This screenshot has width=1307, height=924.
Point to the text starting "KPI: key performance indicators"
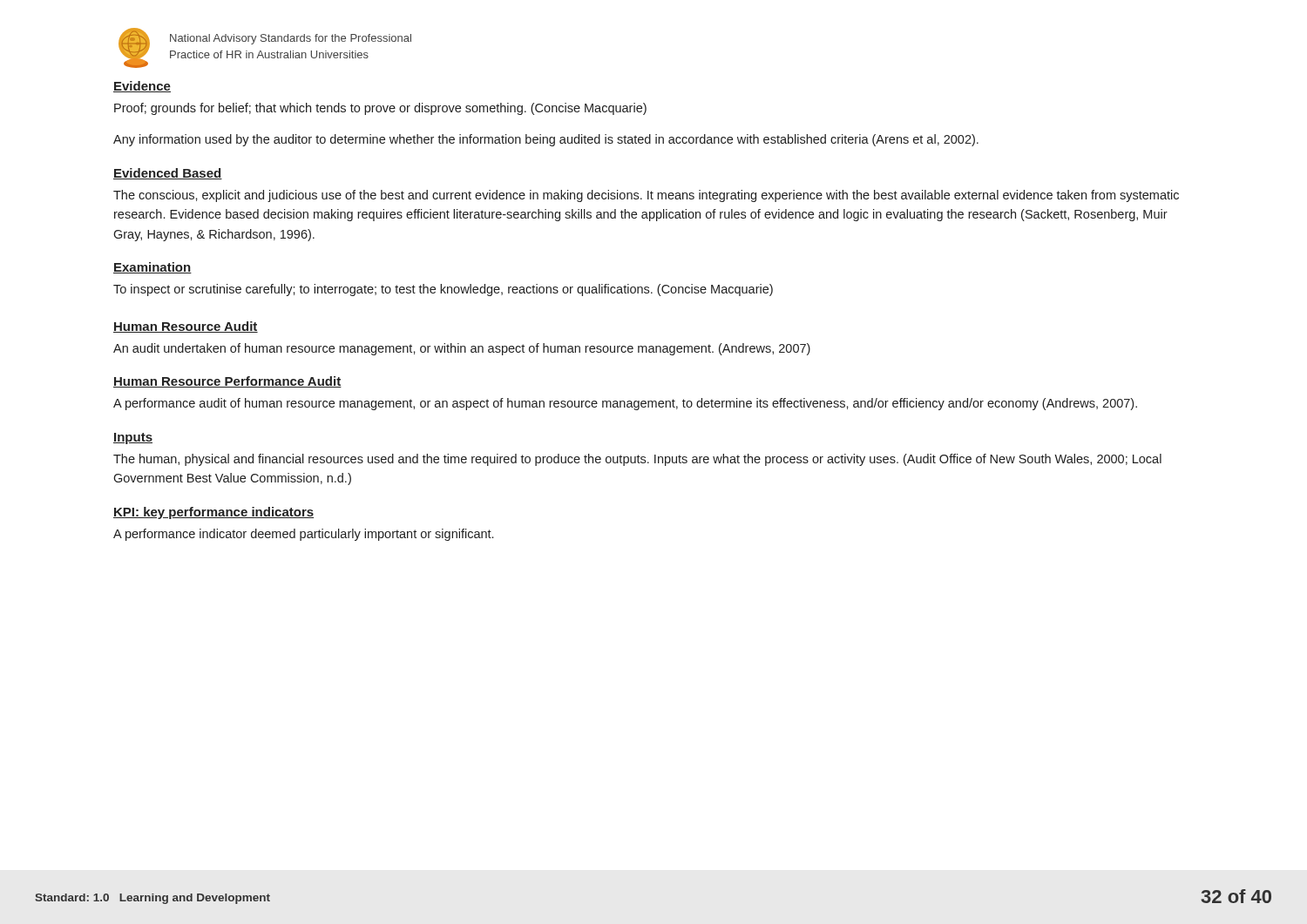pyautogui.click(x=214, y=511)
